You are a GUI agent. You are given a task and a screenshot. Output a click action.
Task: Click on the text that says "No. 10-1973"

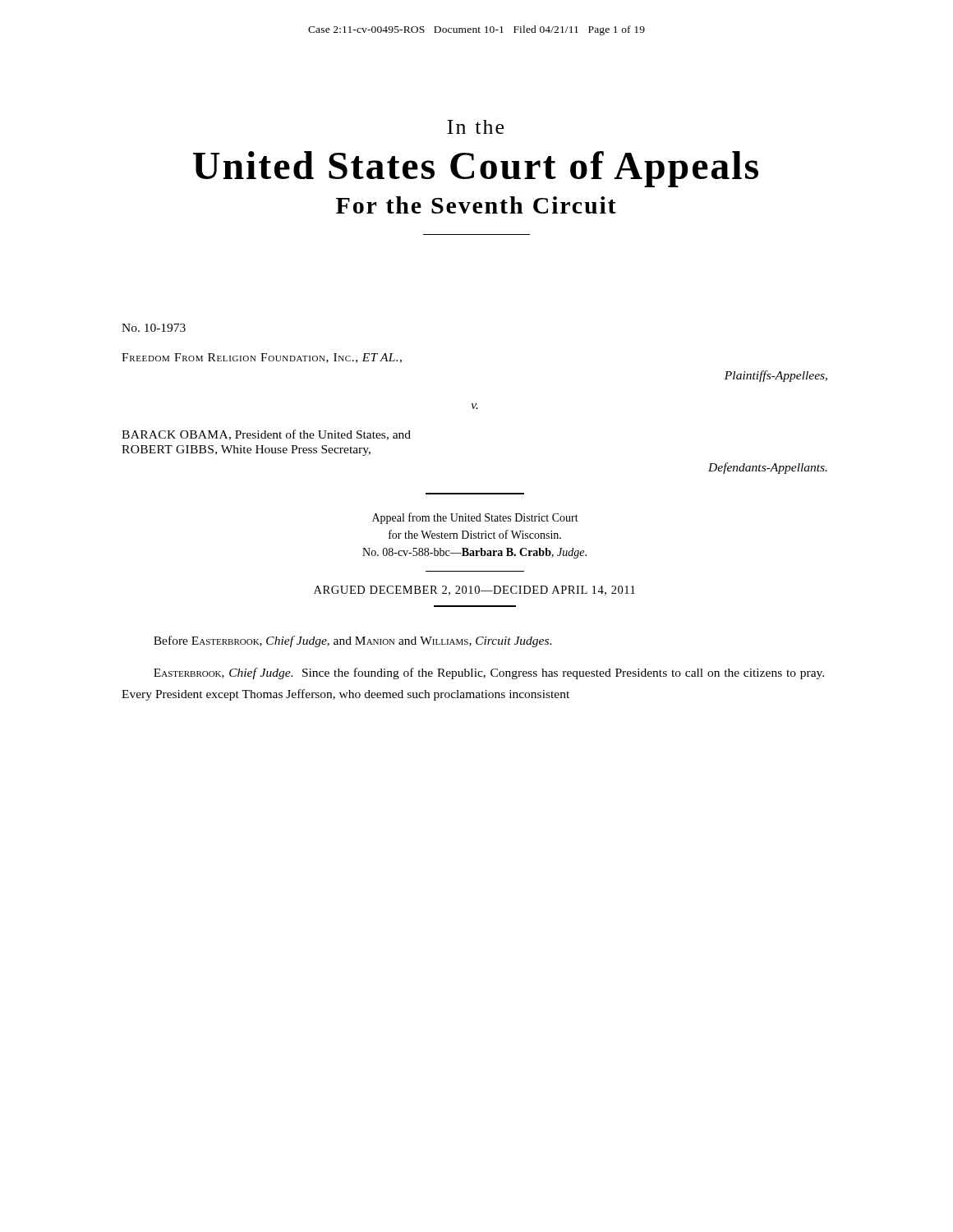click(x=154, y=327)
